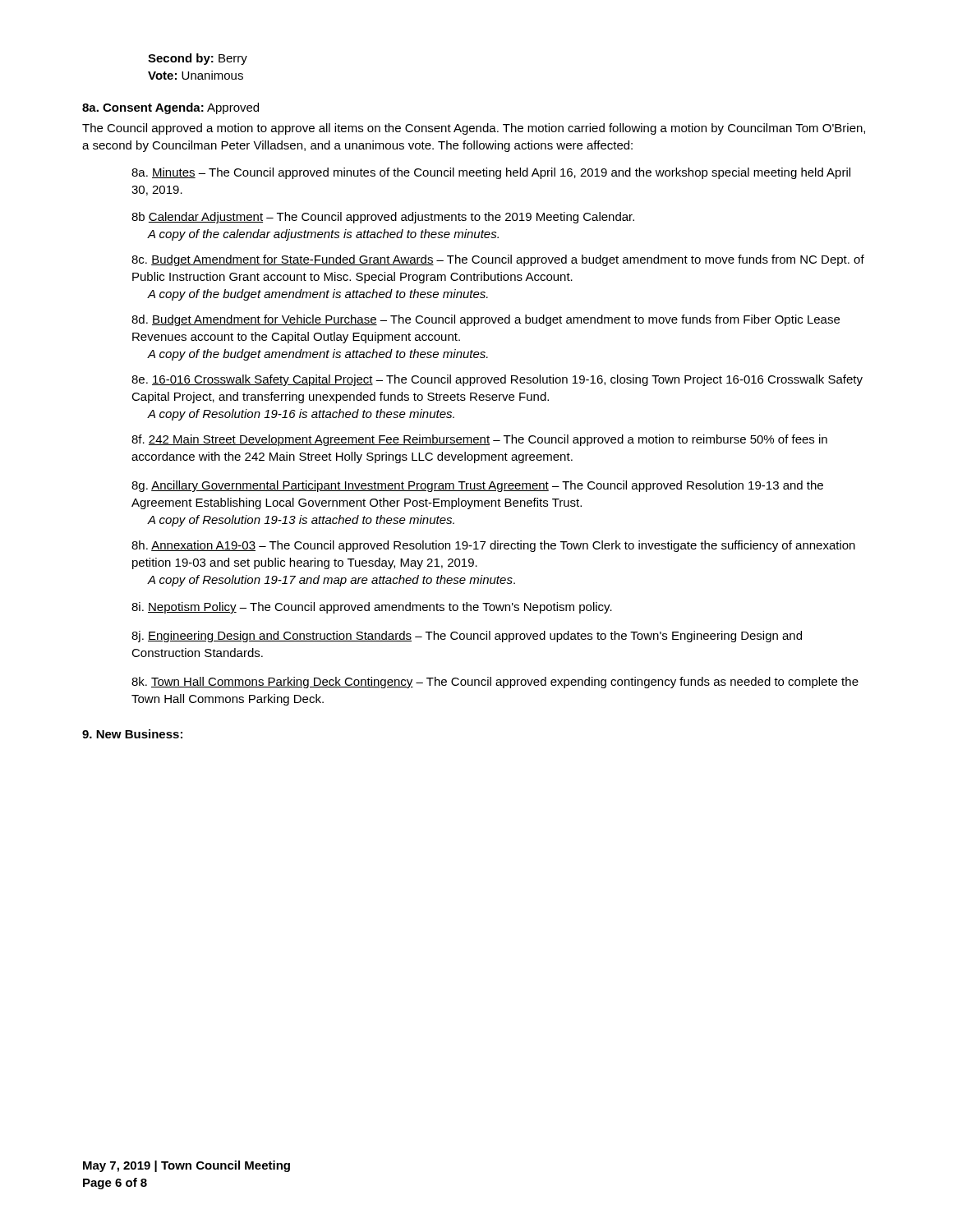Select the text block starting "8f. 242 Main Street Development Agreement Fee"
Viewport: 953px width, 1232px height.
coord(501,448)
